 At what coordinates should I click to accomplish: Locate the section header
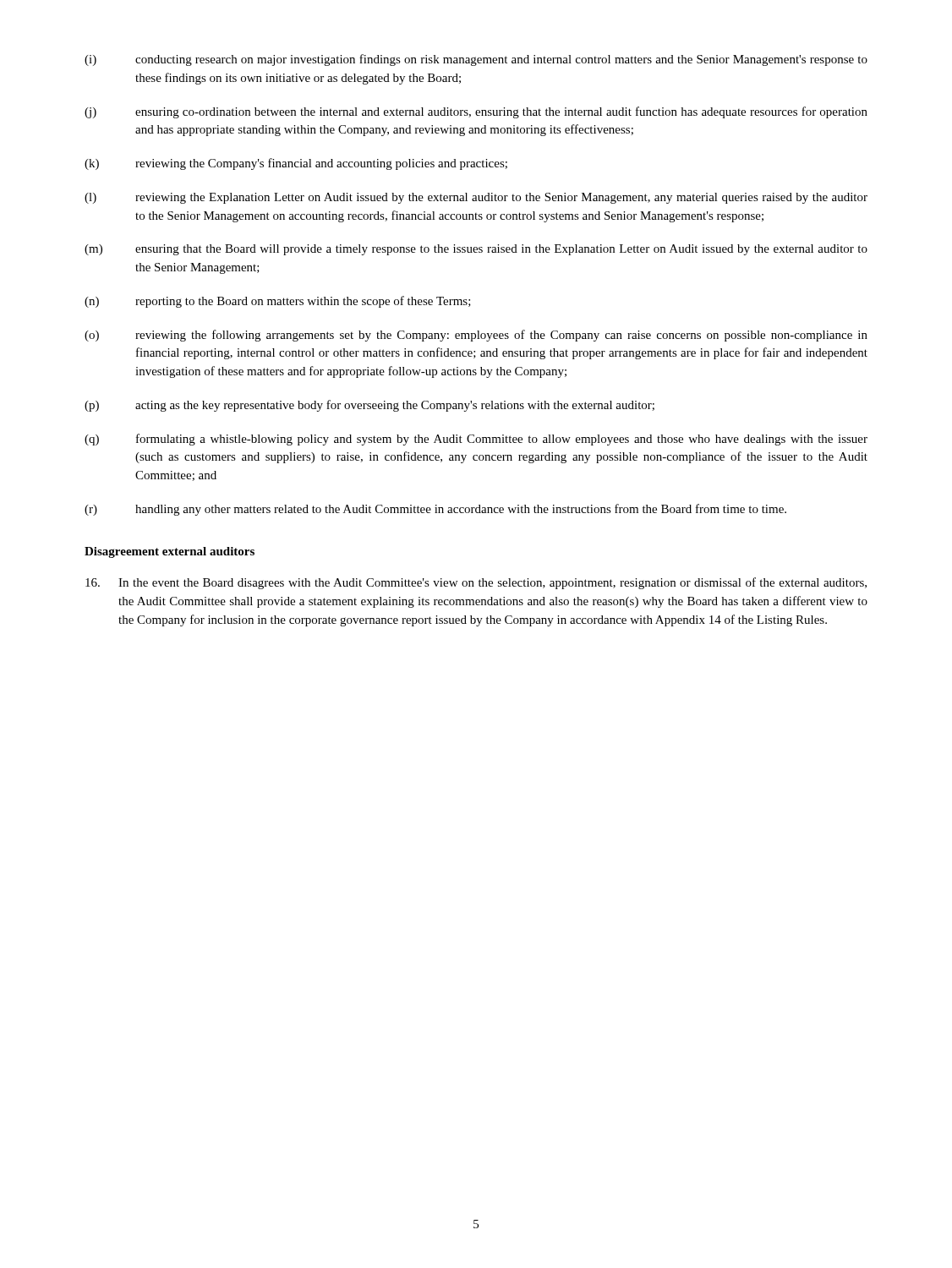click(170, 551)
